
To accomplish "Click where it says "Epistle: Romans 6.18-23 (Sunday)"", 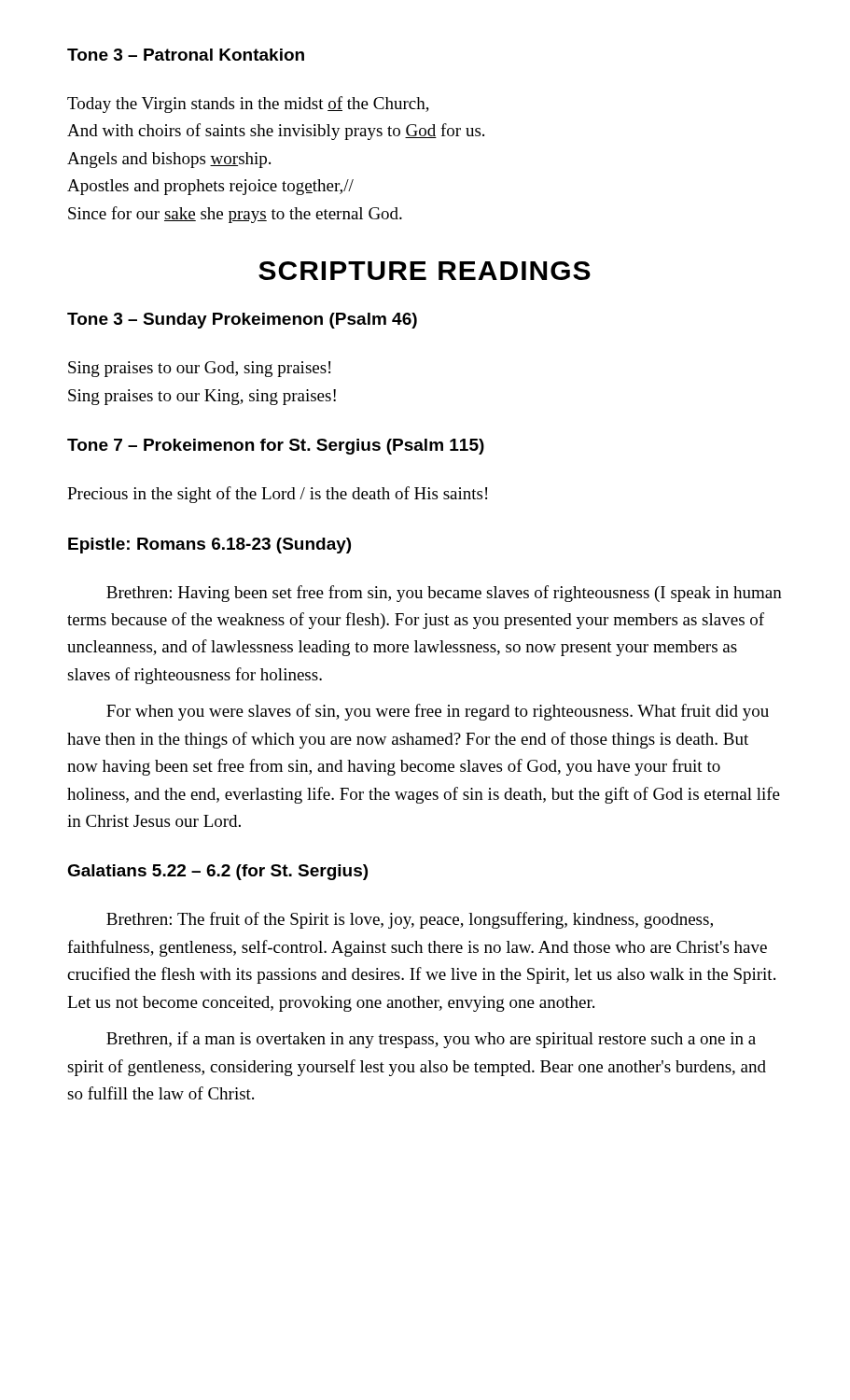I will [x=209, y=546].
